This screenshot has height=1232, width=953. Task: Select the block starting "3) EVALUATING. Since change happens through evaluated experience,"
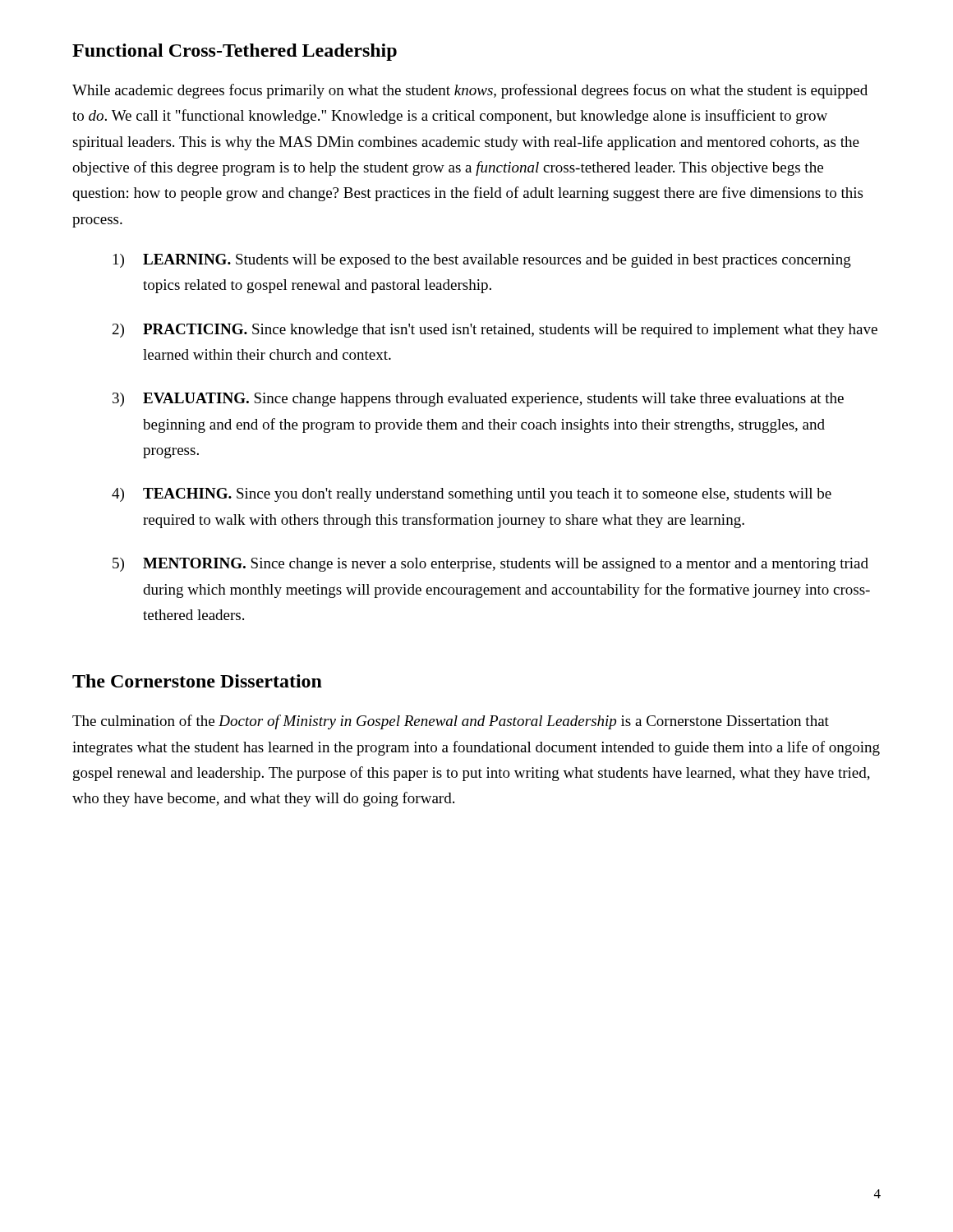tap(496, 424)
